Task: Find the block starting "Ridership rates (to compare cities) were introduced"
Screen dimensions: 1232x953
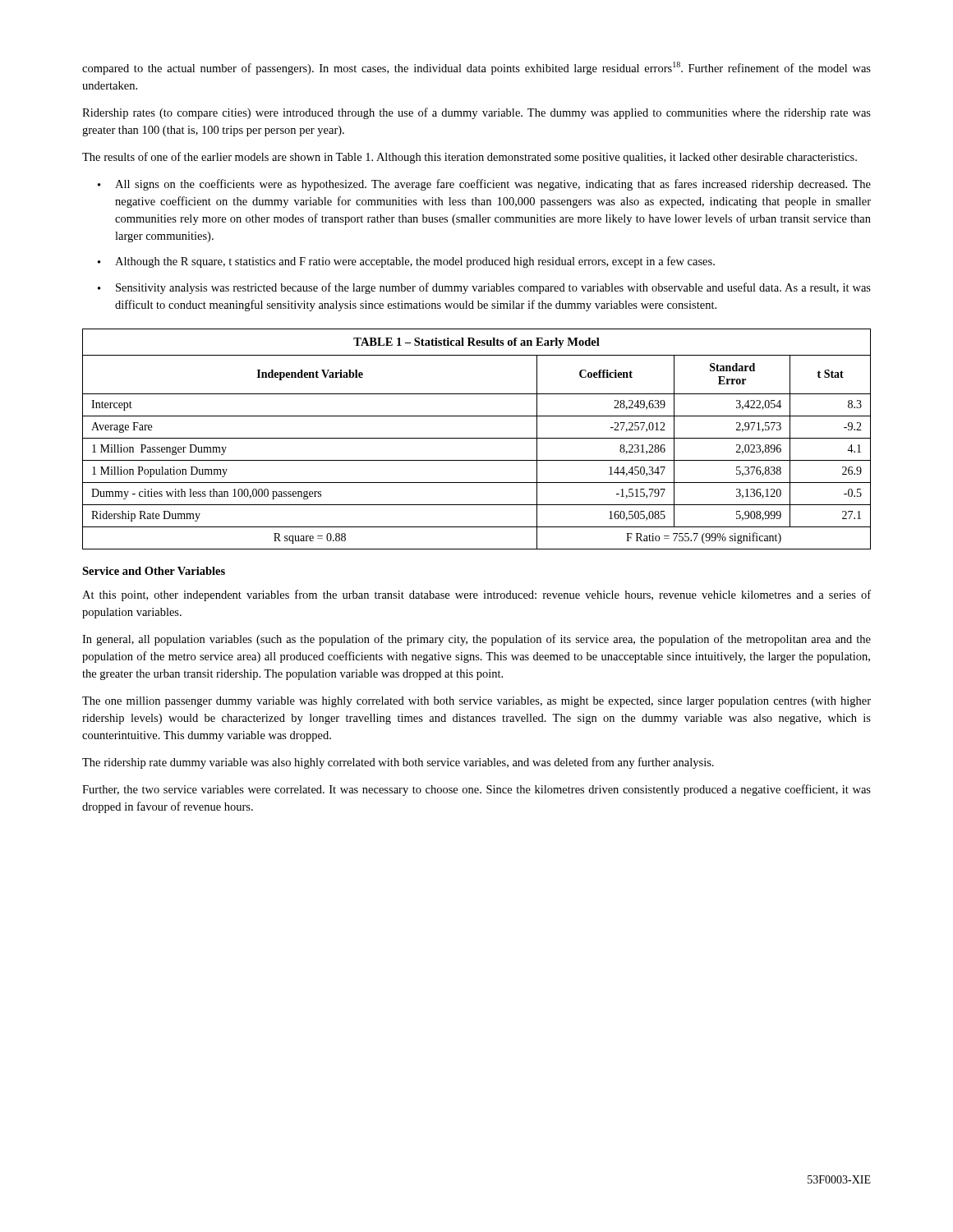Action: tap(476, 121)
